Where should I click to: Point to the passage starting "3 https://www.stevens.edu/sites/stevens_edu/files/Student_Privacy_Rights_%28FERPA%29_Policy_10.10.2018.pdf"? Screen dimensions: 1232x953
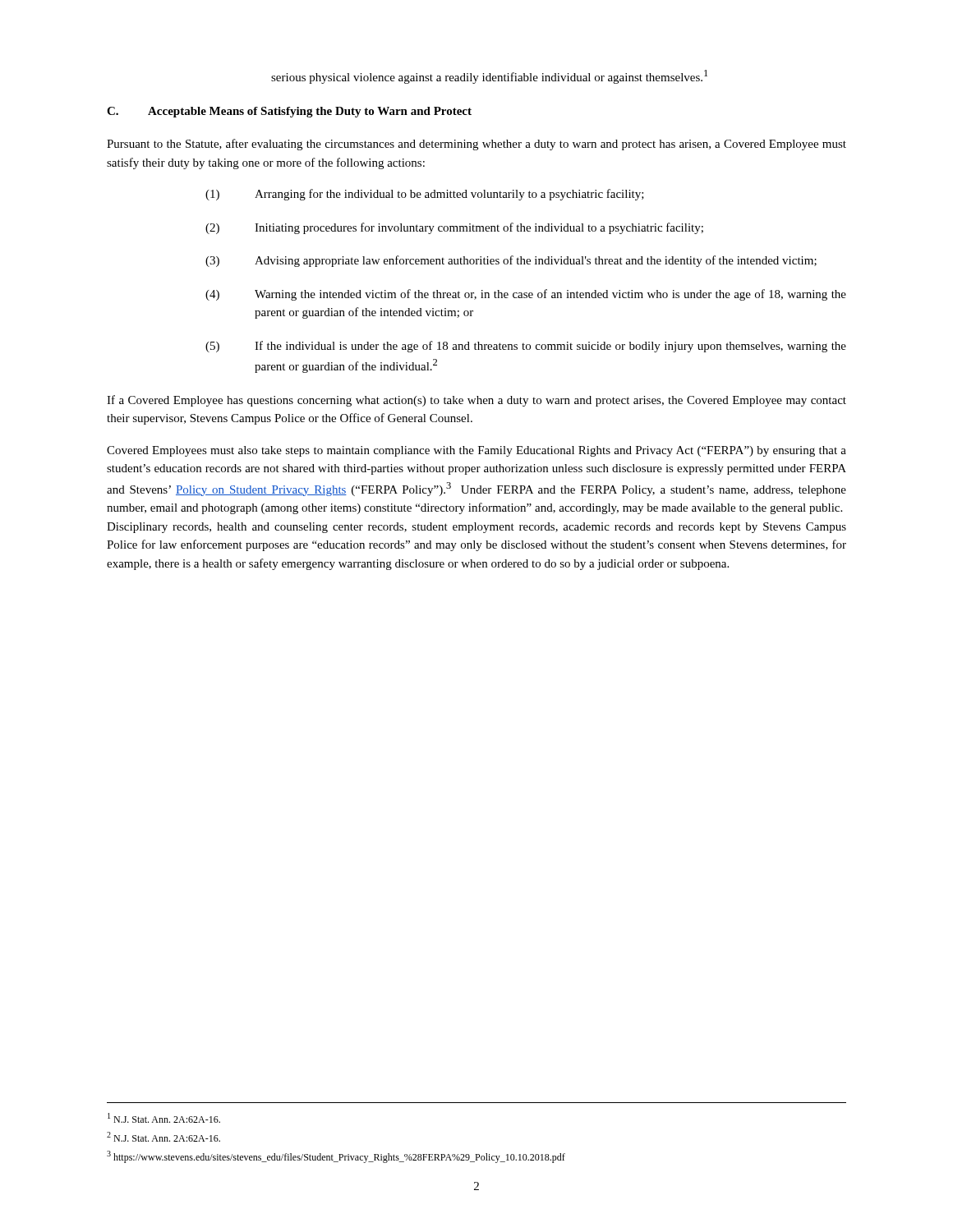coord(336,1156)
